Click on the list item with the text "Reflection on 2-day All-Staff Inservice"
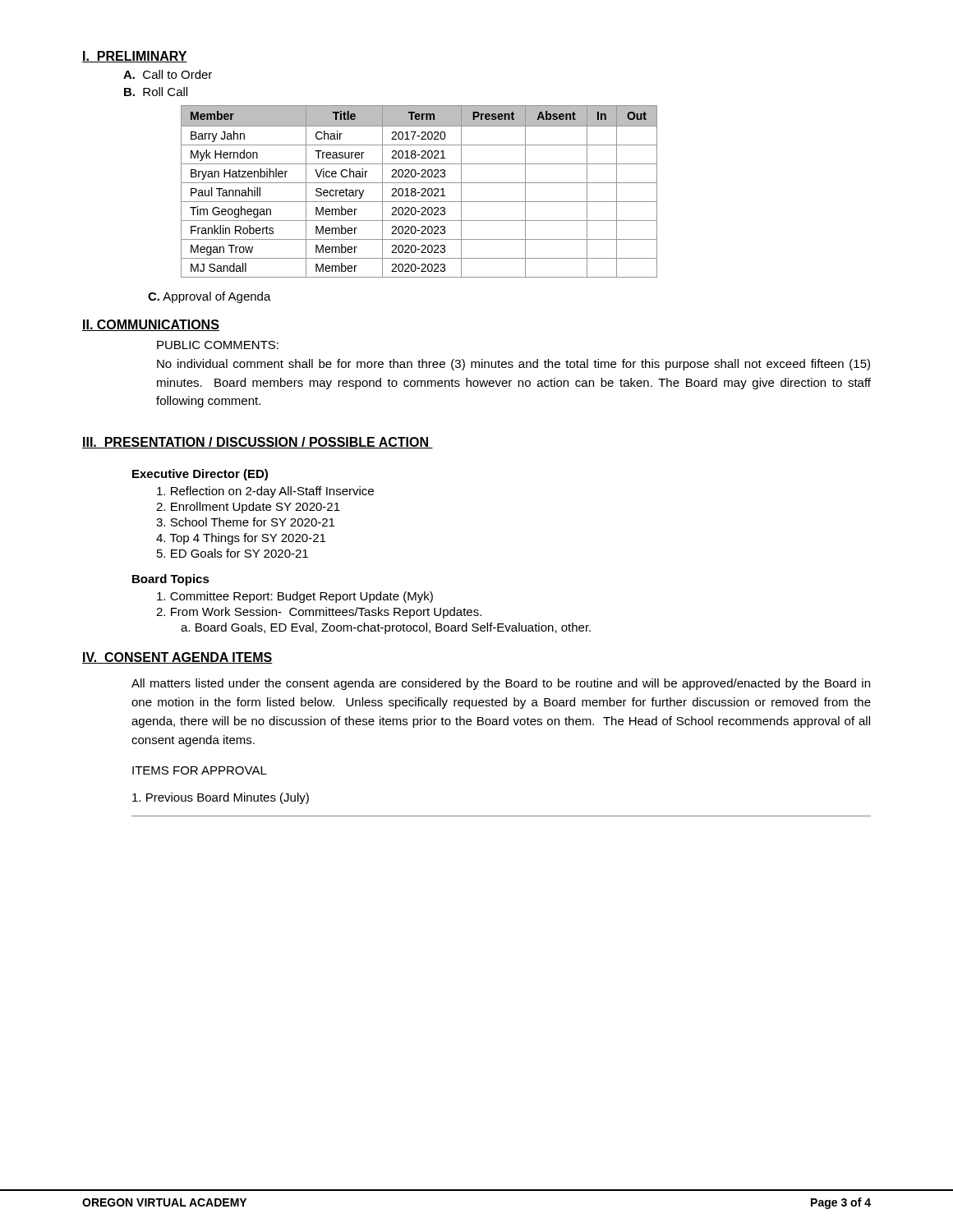Image resolution: width=953 pixels, height=1232 pixels. [x=265, y=490]
